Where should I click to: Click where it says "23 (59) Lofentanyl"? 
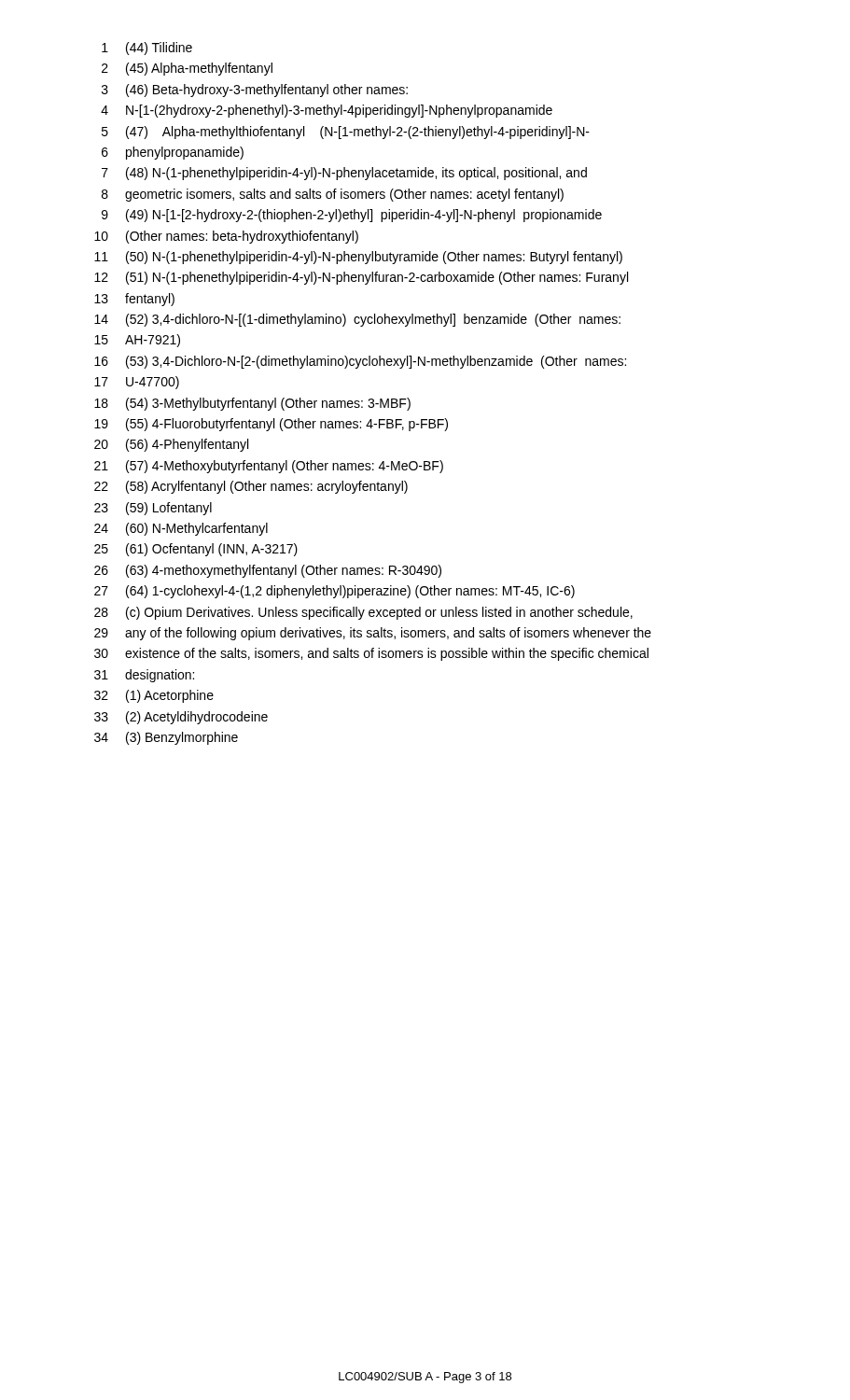click(153, 509)
